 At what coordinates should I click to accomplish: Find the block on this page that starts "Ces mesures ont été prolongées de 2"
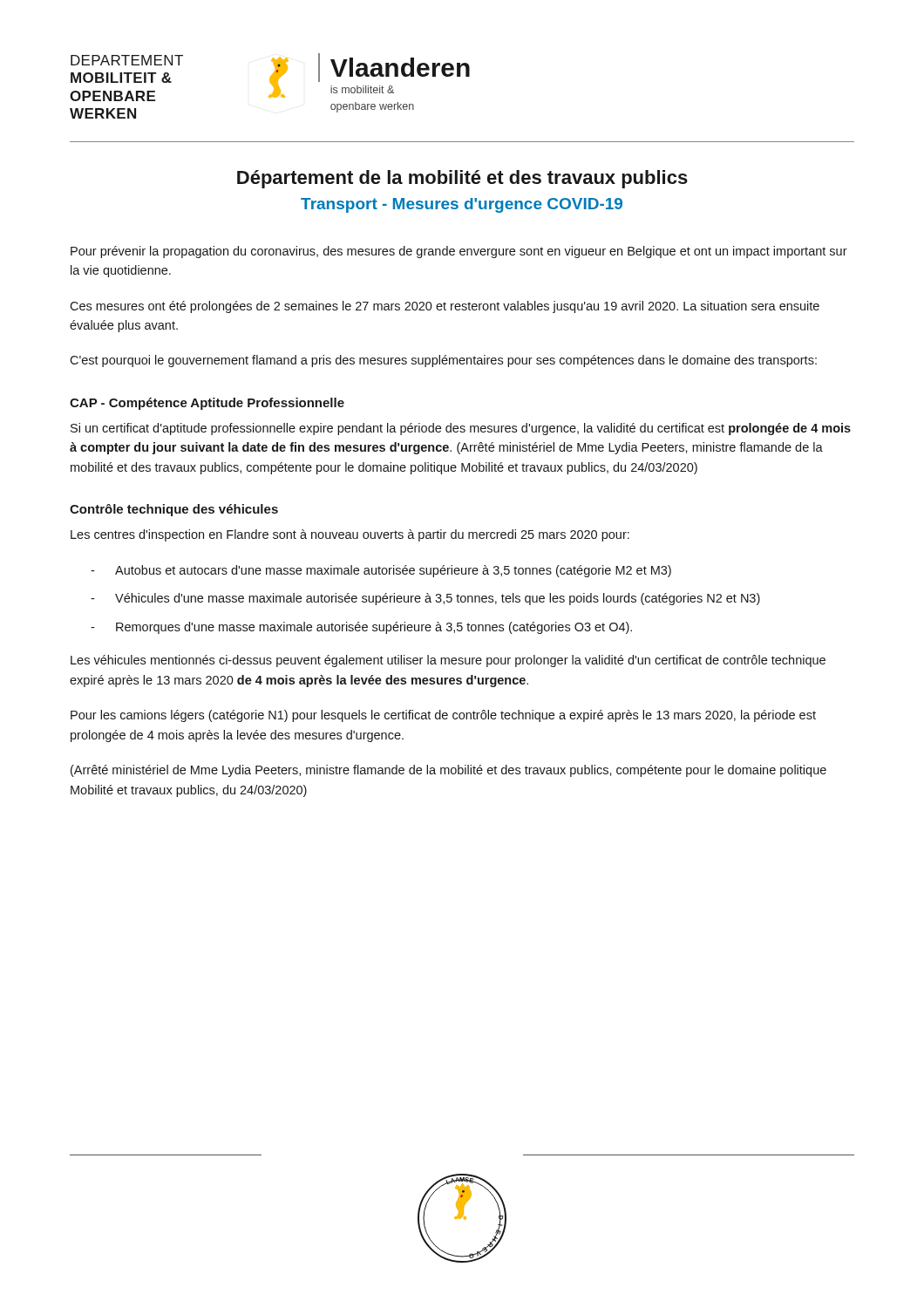coord(445,315)
